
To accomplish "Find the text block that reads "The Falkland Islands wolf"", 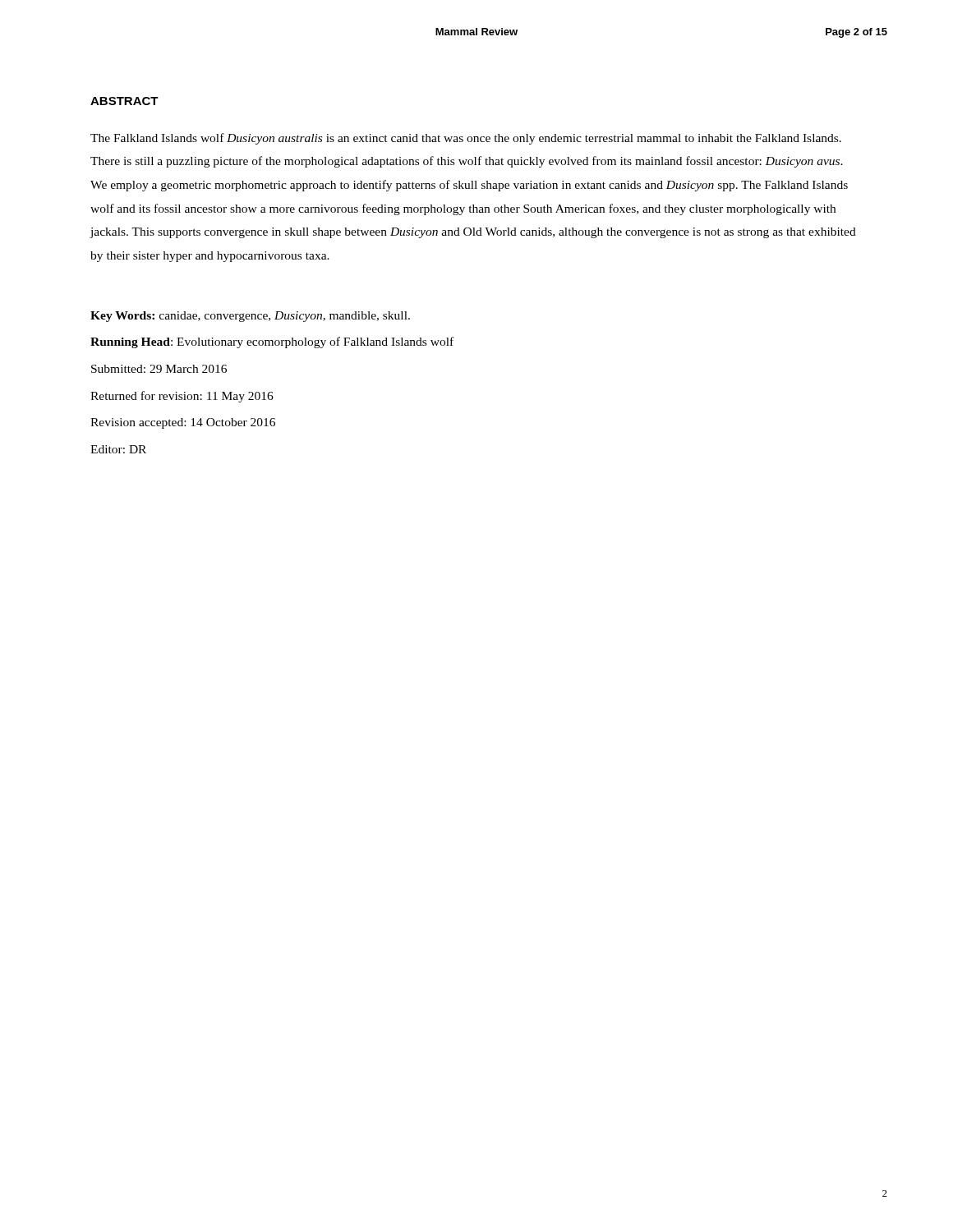I will tap(473, 196).
